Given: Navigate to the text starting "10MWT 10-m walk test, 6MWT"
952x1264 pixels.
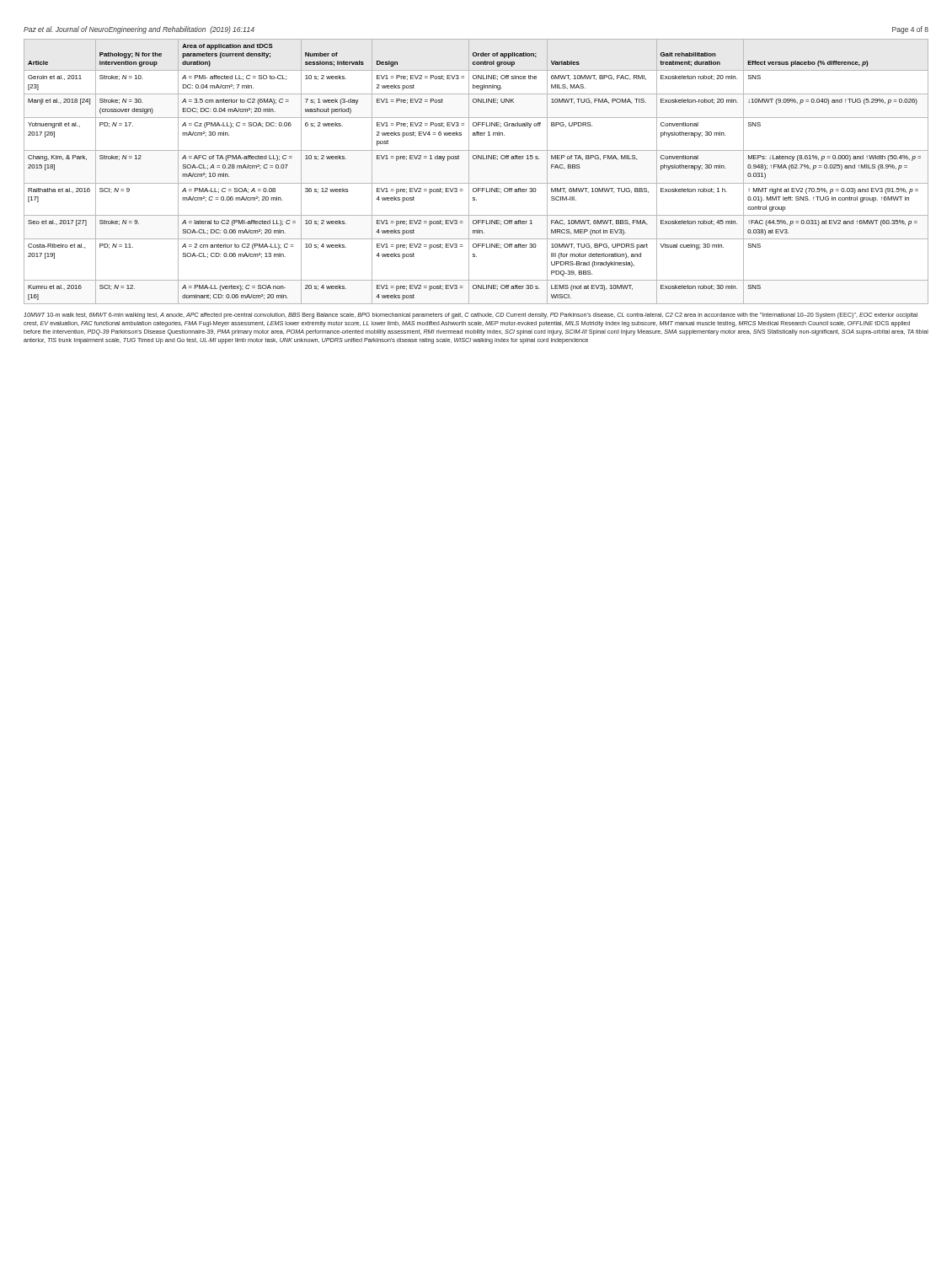Looking at the screenshot, I should pyautogui.click(x=476, y=328).
